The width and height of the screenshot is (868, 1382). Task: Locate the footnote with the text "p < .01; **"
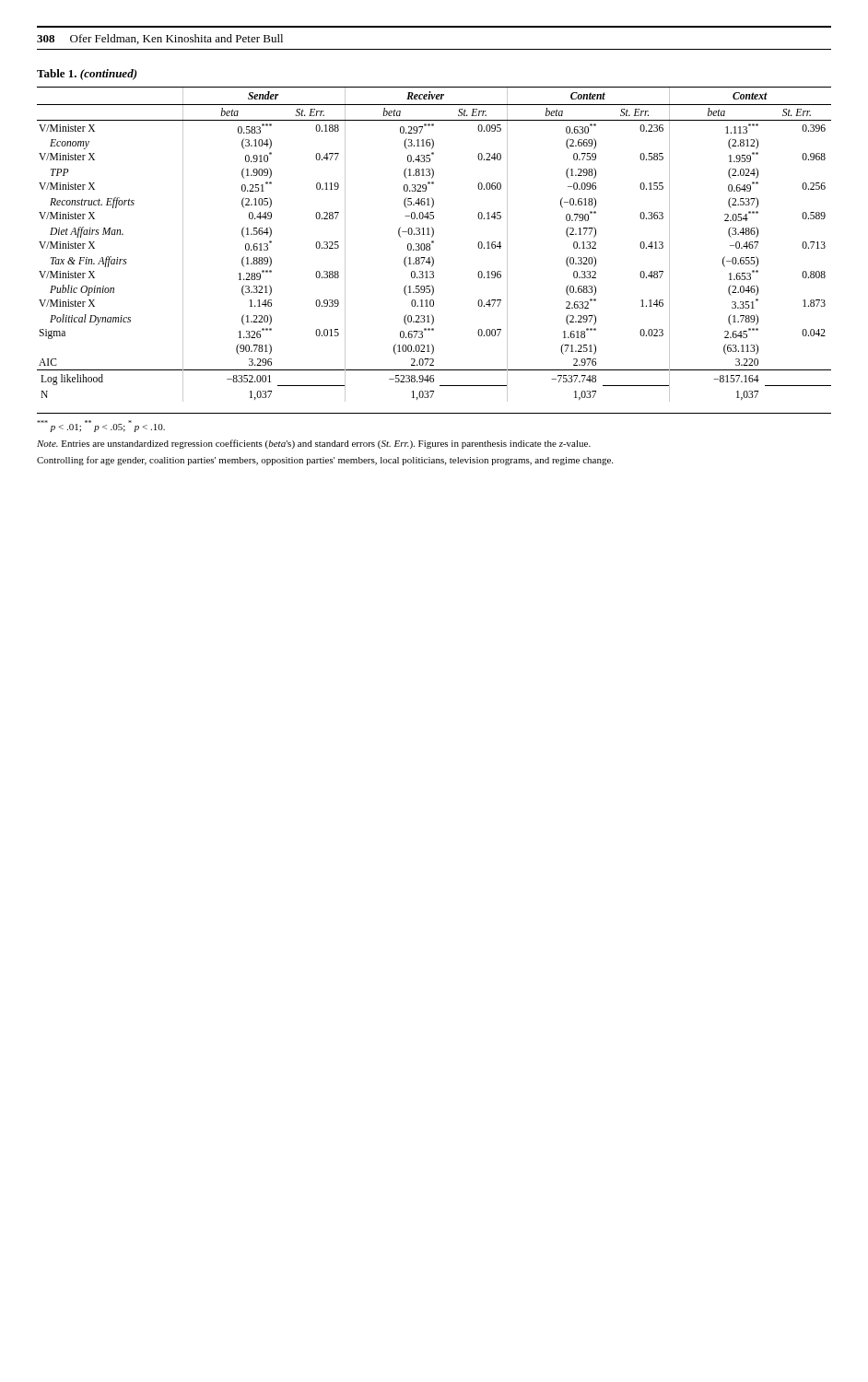(101, 425)
